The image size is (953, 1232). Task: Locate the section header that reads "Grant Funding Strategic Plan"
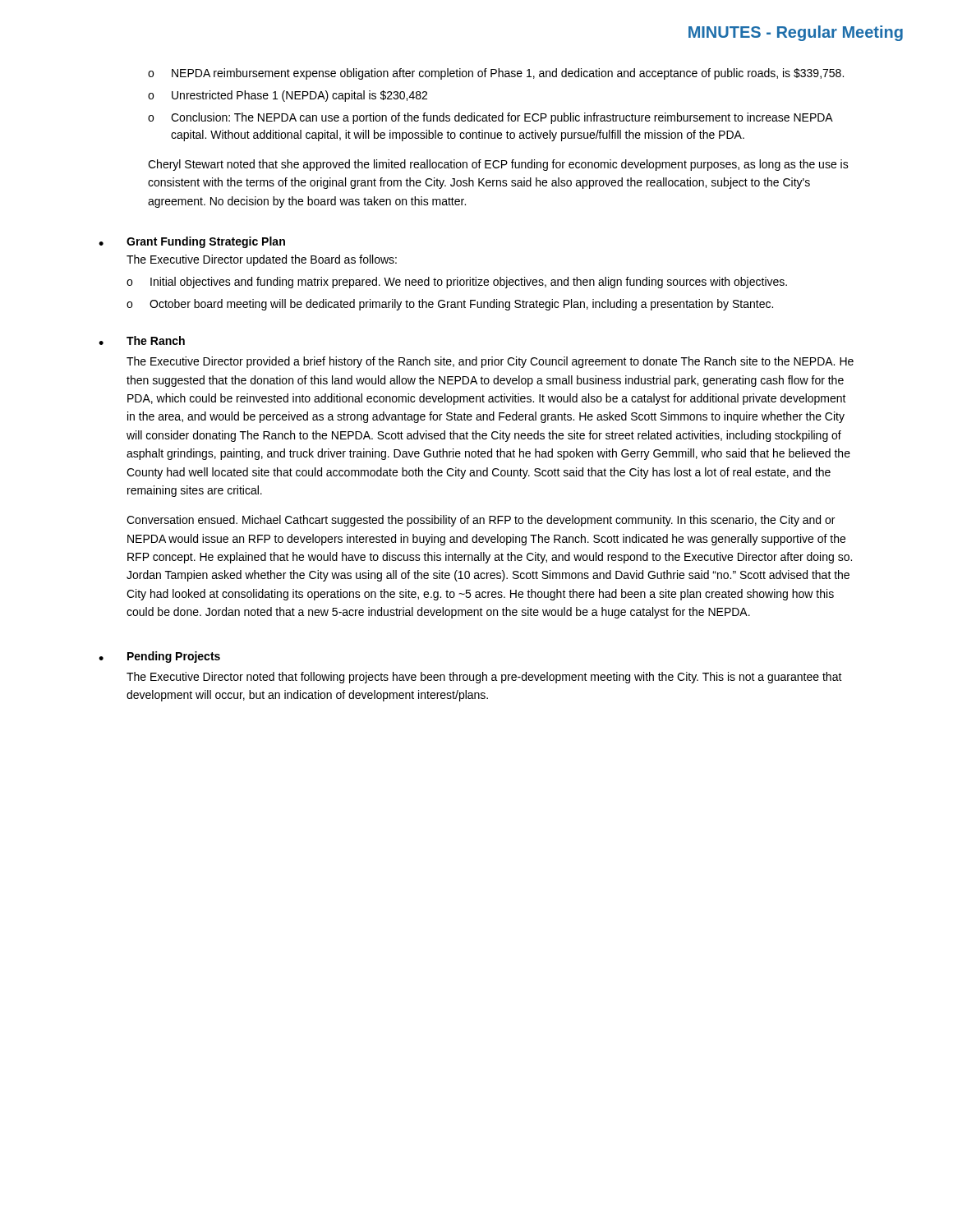point(206,242)
